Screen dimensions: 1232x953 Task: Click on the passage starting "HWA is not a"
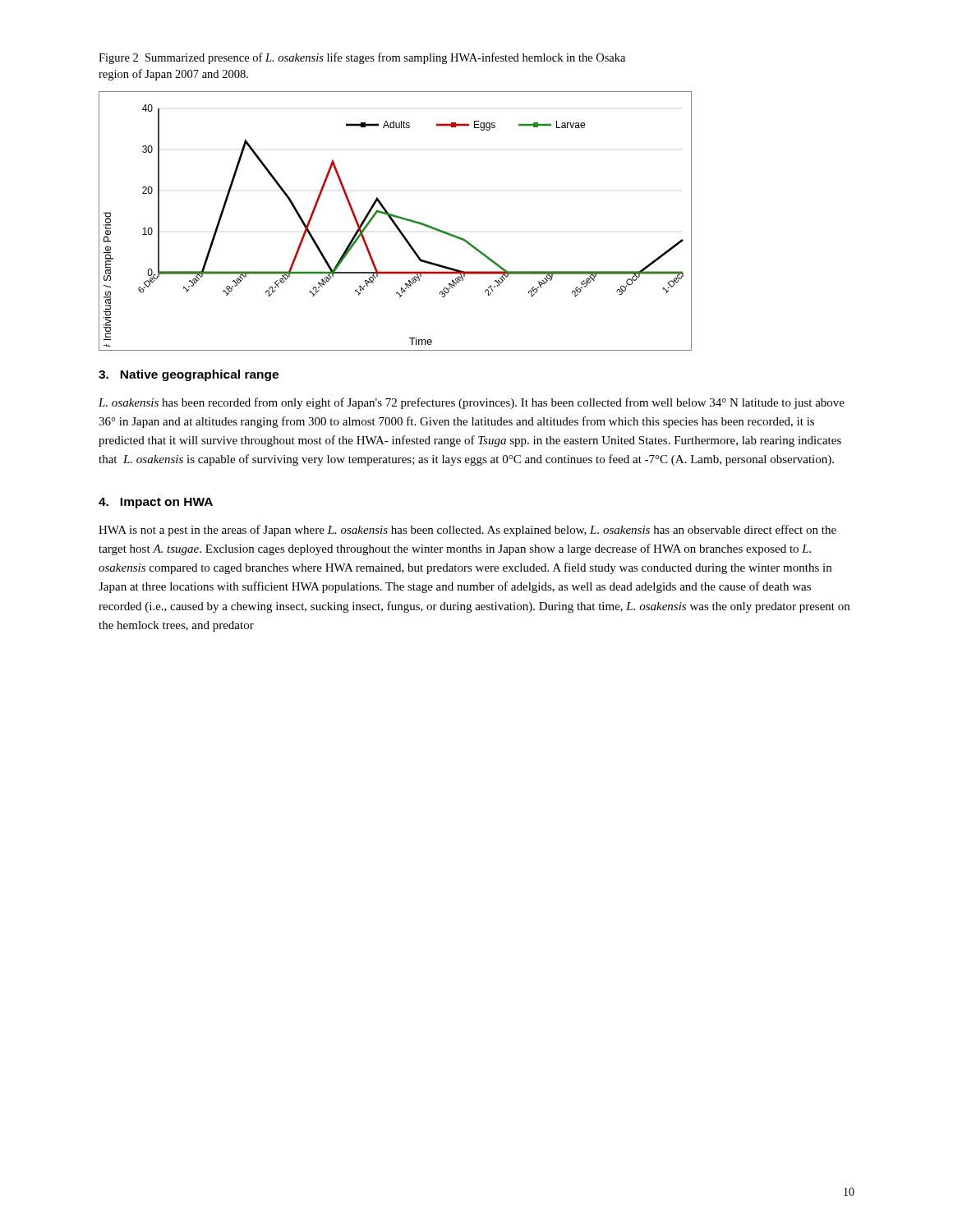point(474,577)
